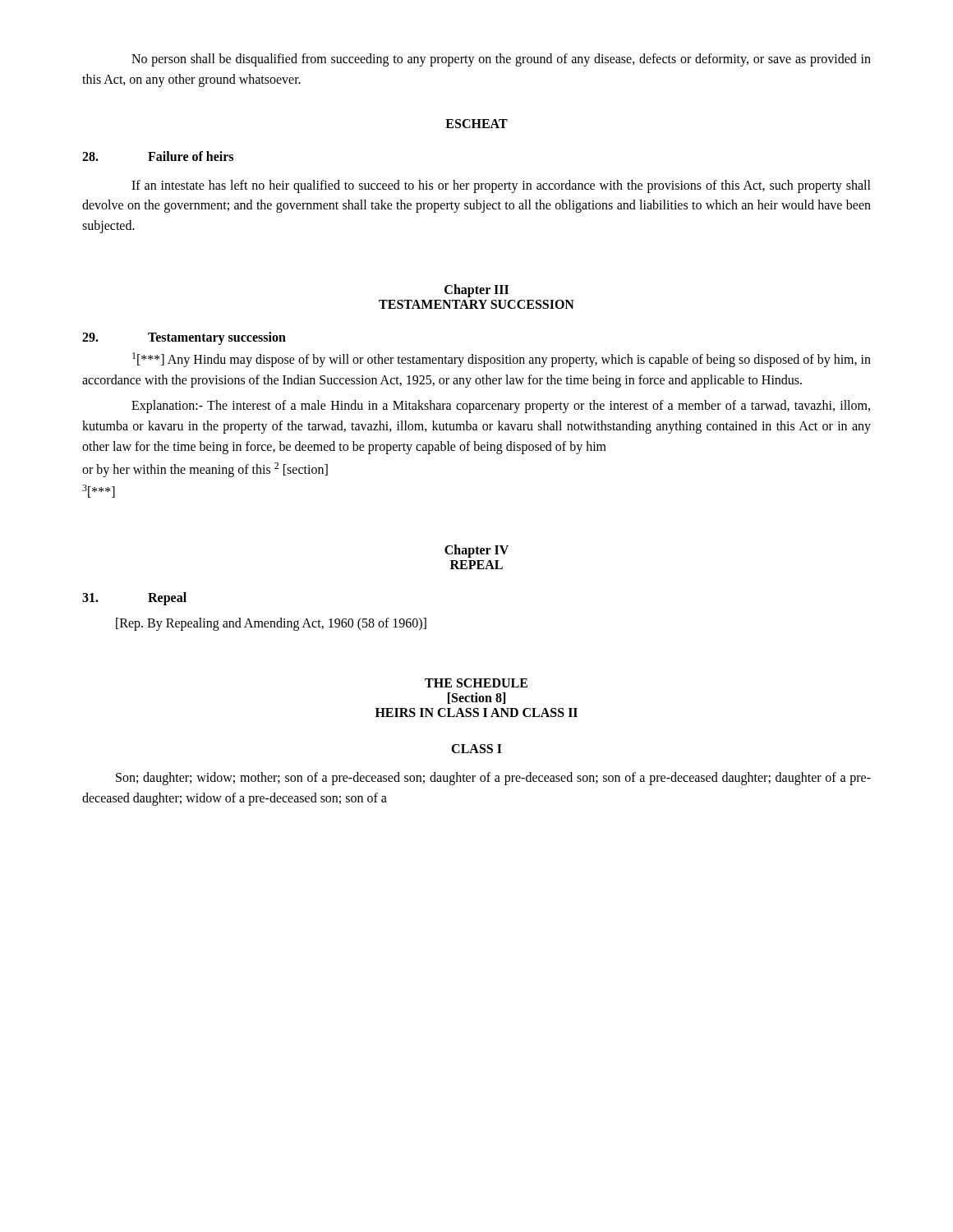The image size is (953, 1232).
Task: Click the section header that begins "Chapter III TESTAMENTARY"
Action: coord(476,297)
